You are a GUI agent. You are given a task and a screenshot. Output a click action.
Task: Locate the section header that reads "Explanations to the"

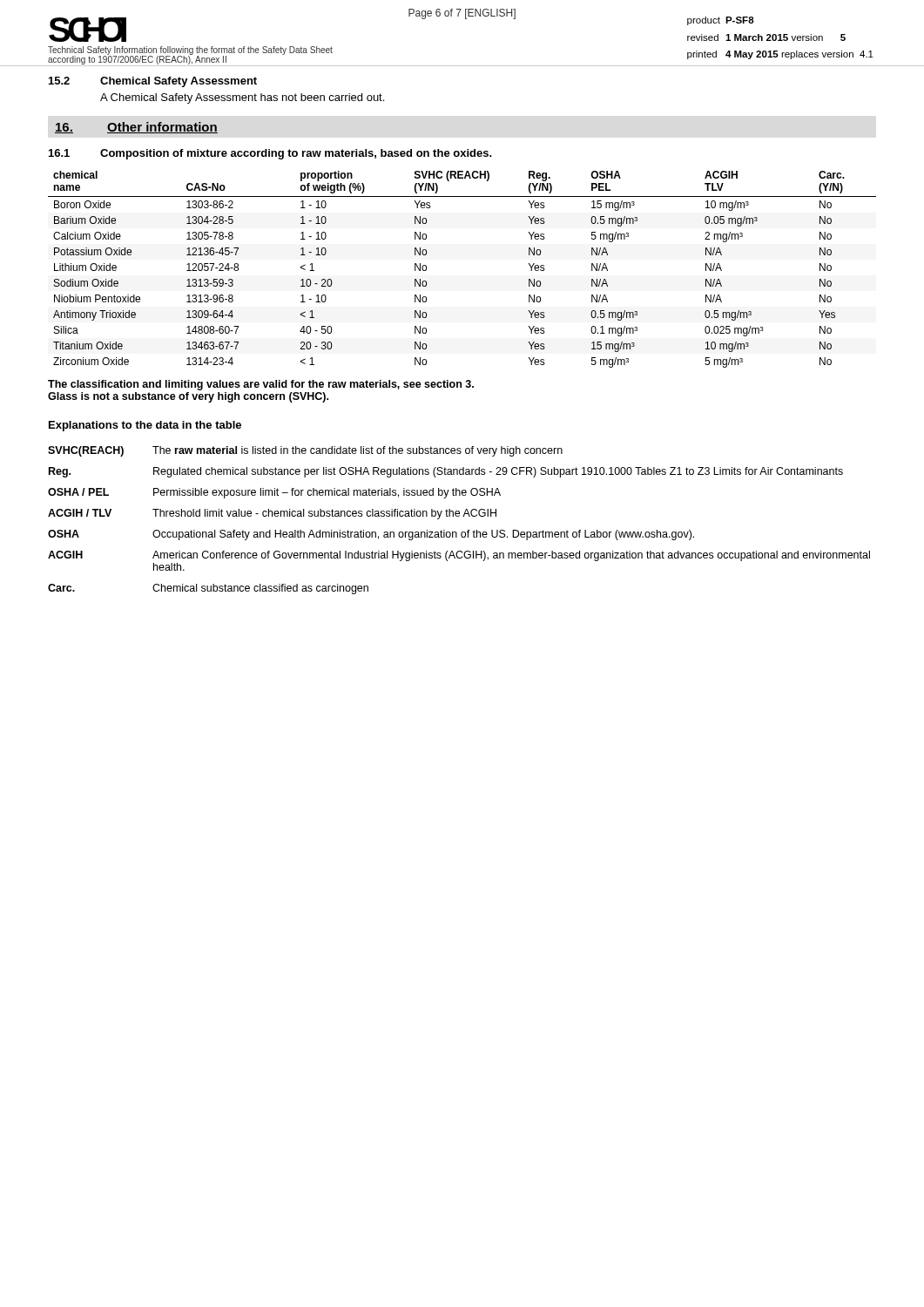[x=145, y=425]
